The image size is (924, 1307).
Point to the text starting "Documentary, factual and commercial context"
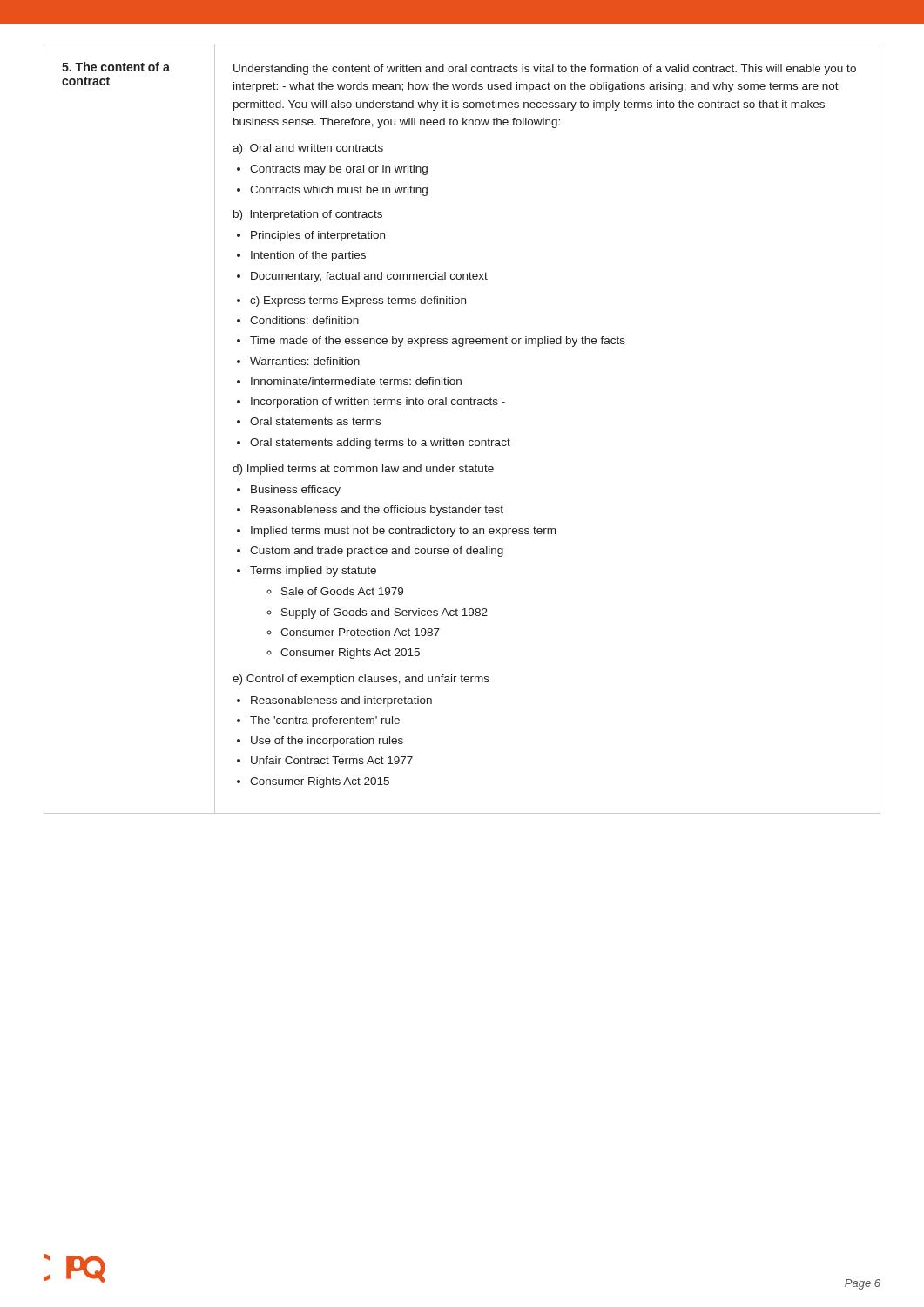[x=369, y=275]
